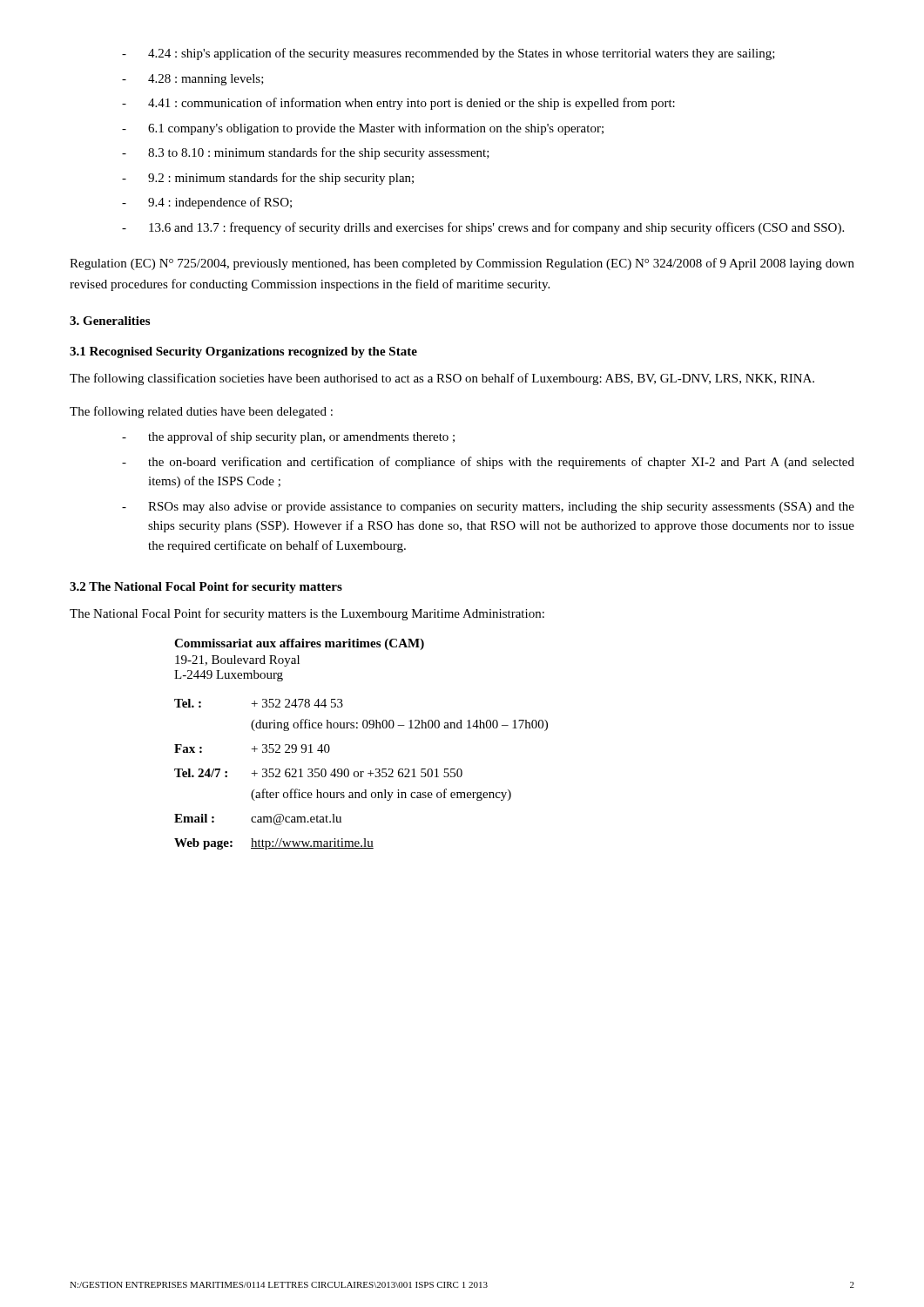Find the list item that reads "- 9.2 :"
The width and height of the screenshot is (924, 1307).
point(268,179)
